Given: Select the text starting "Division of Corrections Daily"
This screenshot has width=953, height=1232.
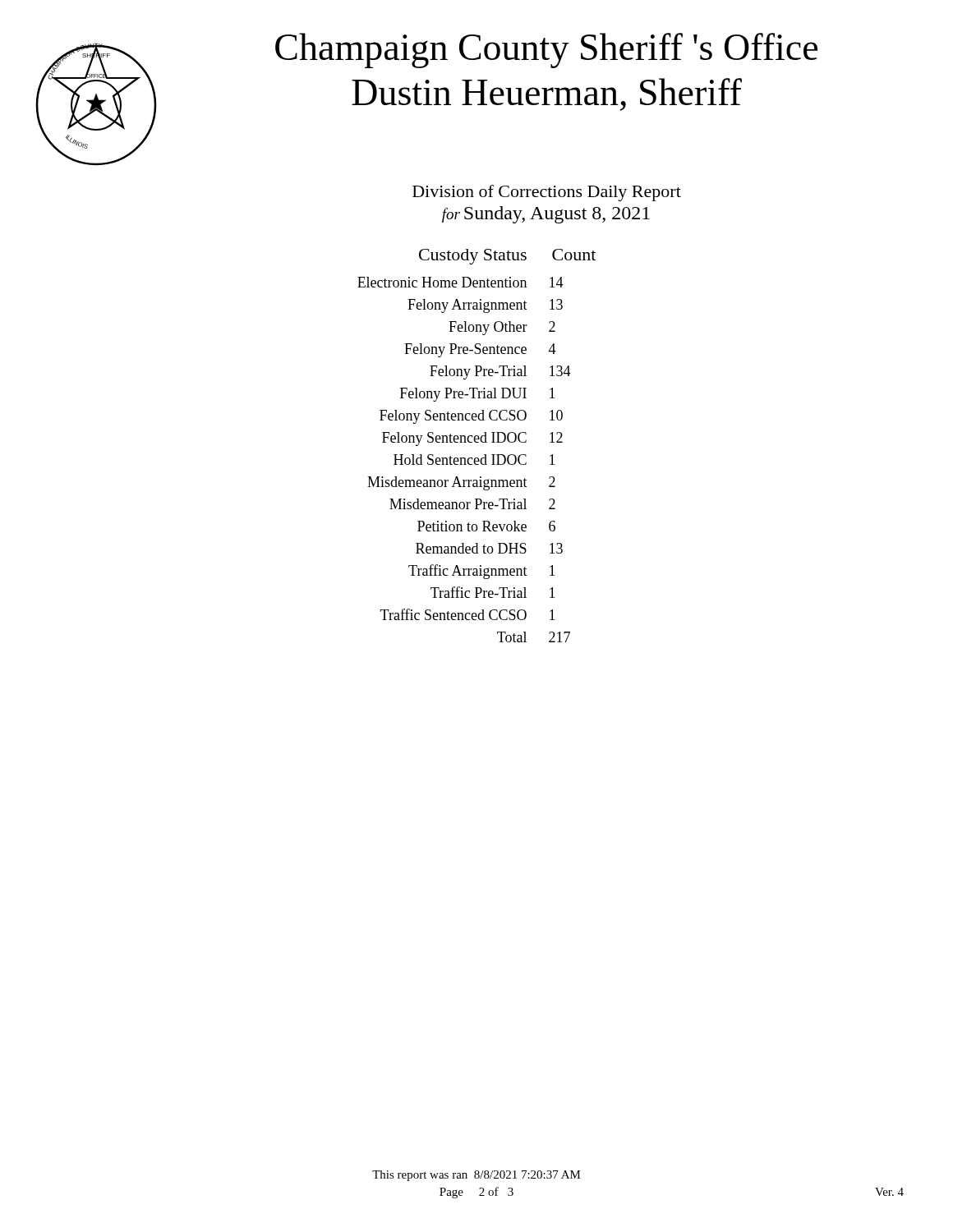Looking at the screenshot, I should click(x=546, y=202).
